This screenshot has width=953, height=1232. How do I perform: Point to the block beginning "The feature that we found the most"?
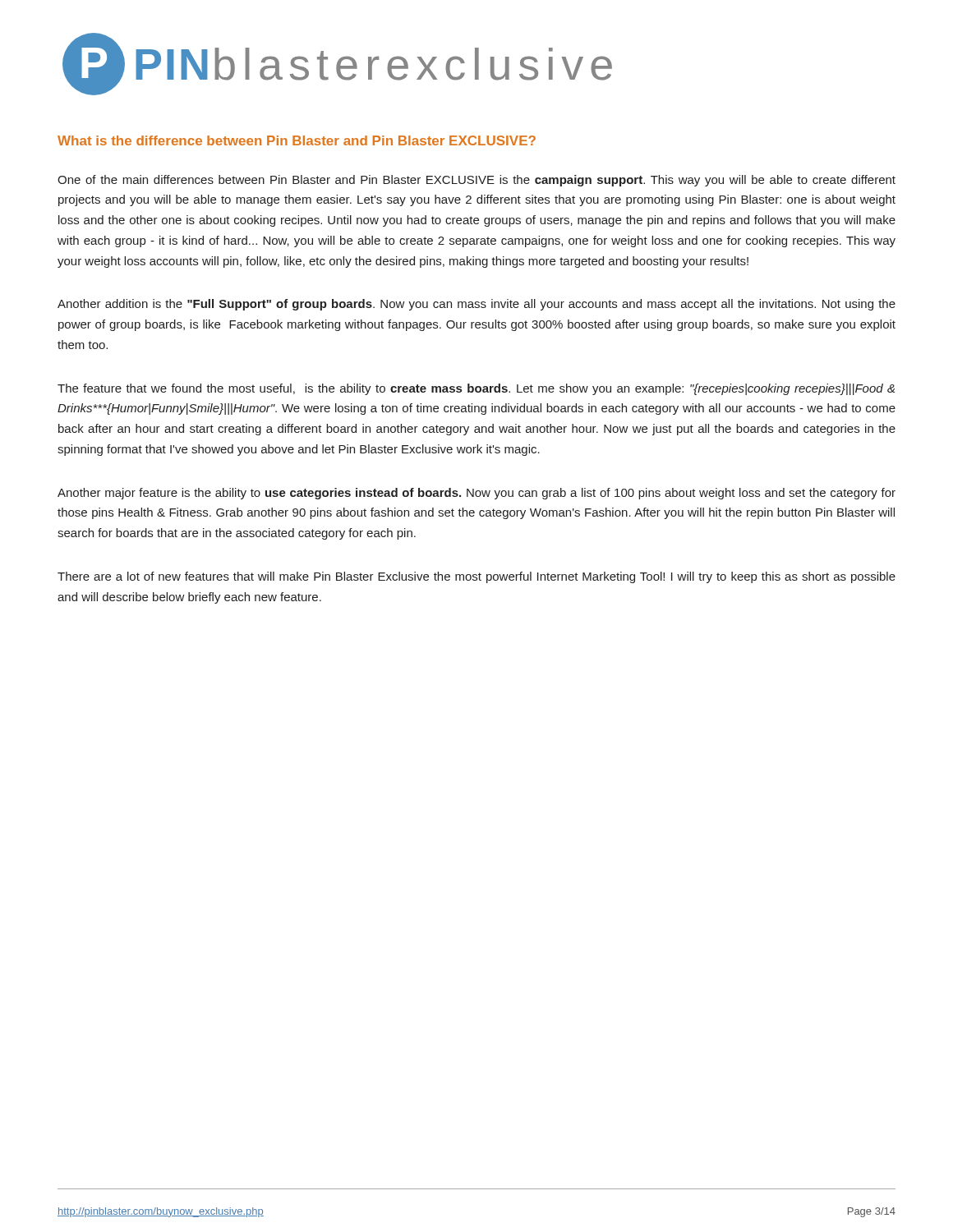(476, 418)
